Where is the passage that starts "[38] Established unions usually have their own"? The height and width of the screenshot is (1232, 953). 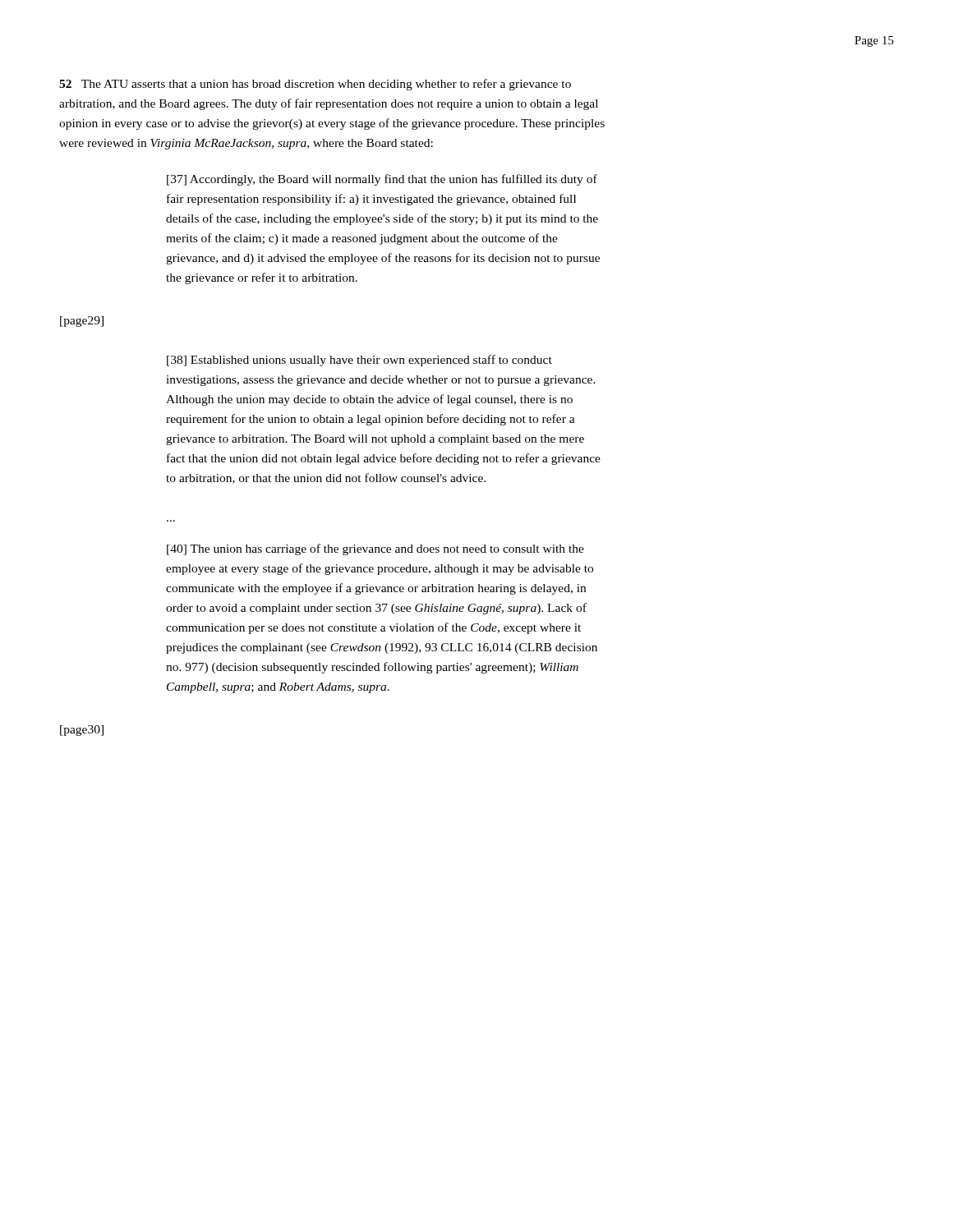tap(383, 419)
